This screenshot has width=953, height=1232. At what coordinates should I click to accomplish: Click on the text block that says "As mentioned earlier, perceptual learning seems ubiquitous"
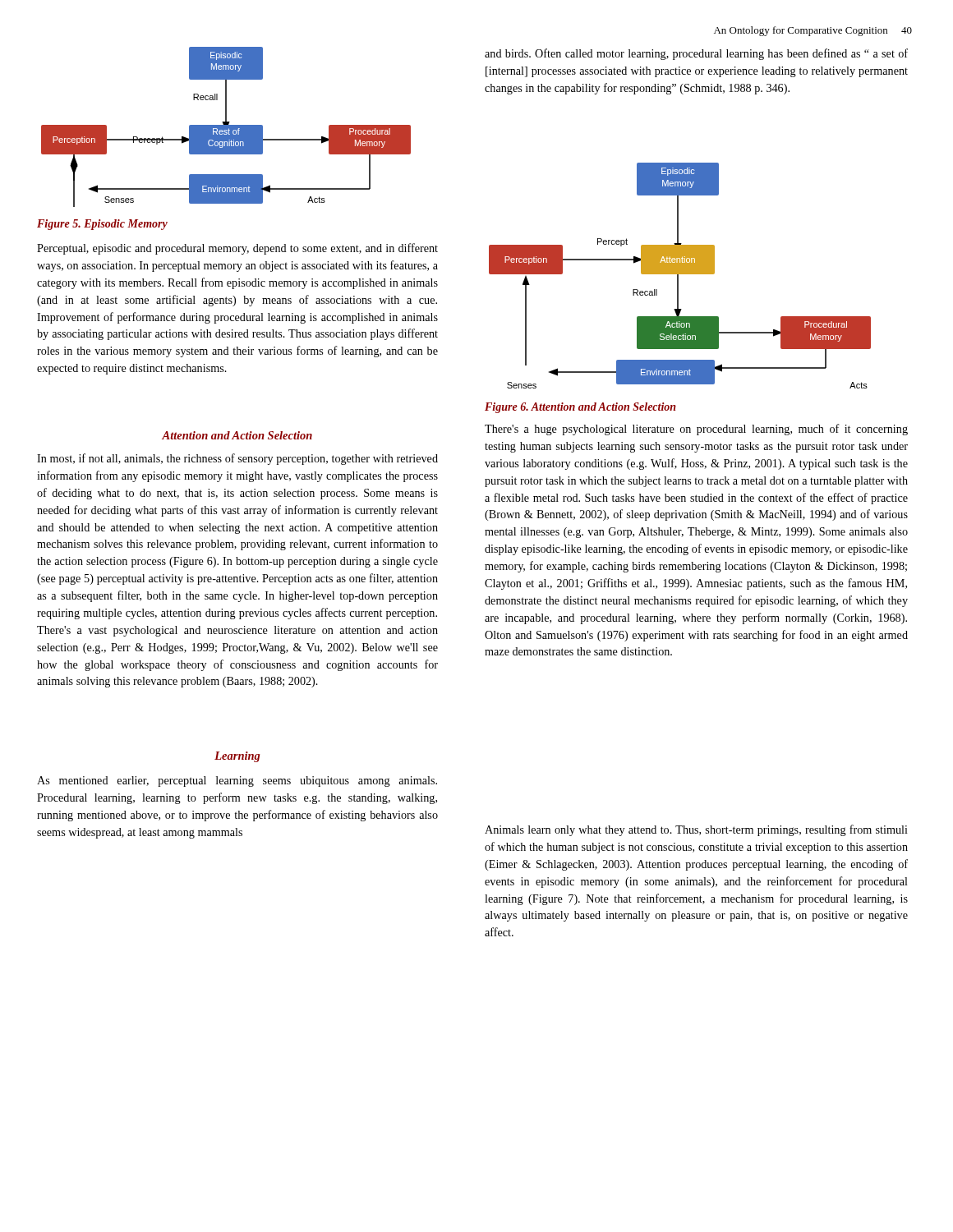(237, 806)
